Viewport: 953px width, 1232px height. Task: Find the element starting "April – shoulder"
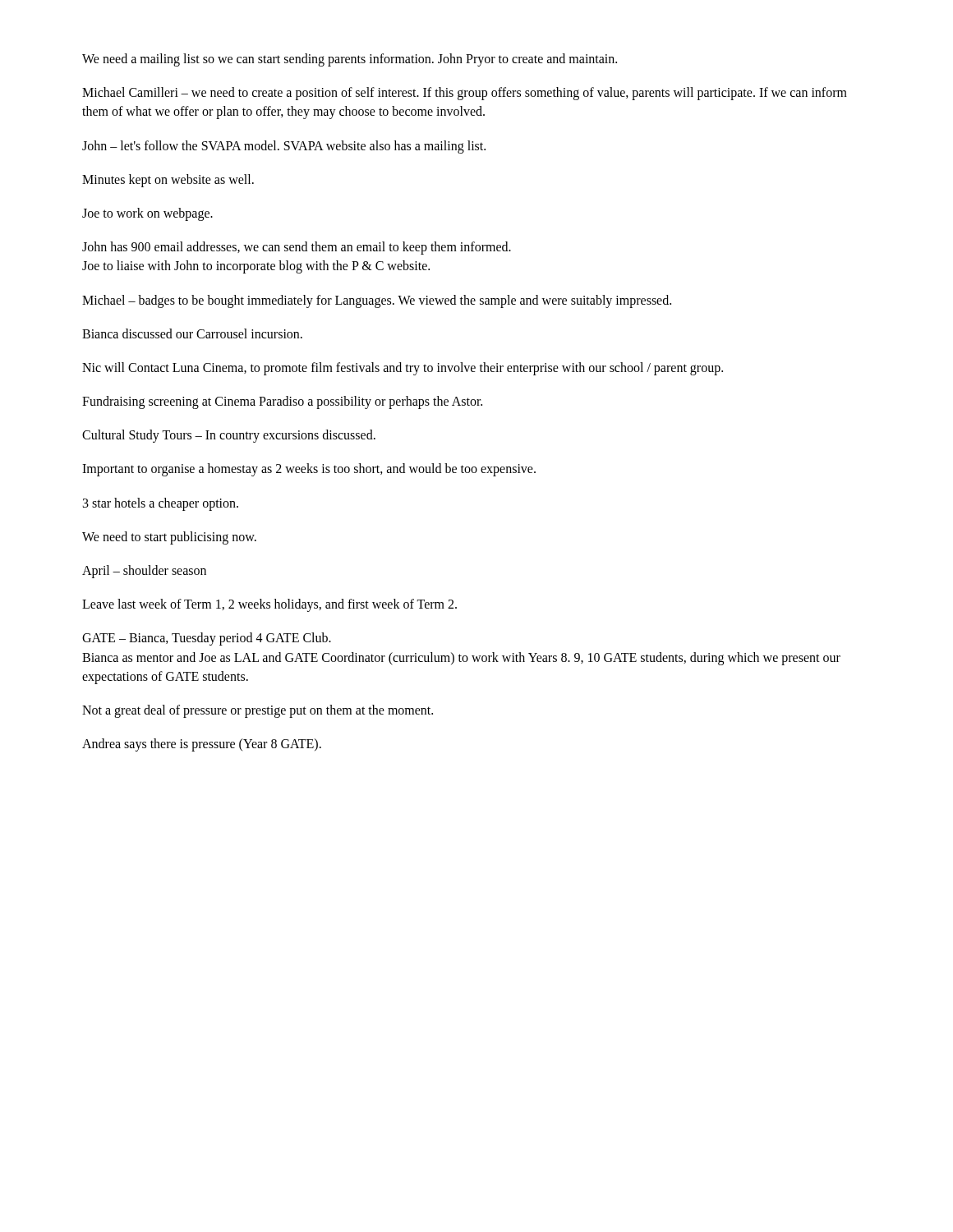pos(144,570)
